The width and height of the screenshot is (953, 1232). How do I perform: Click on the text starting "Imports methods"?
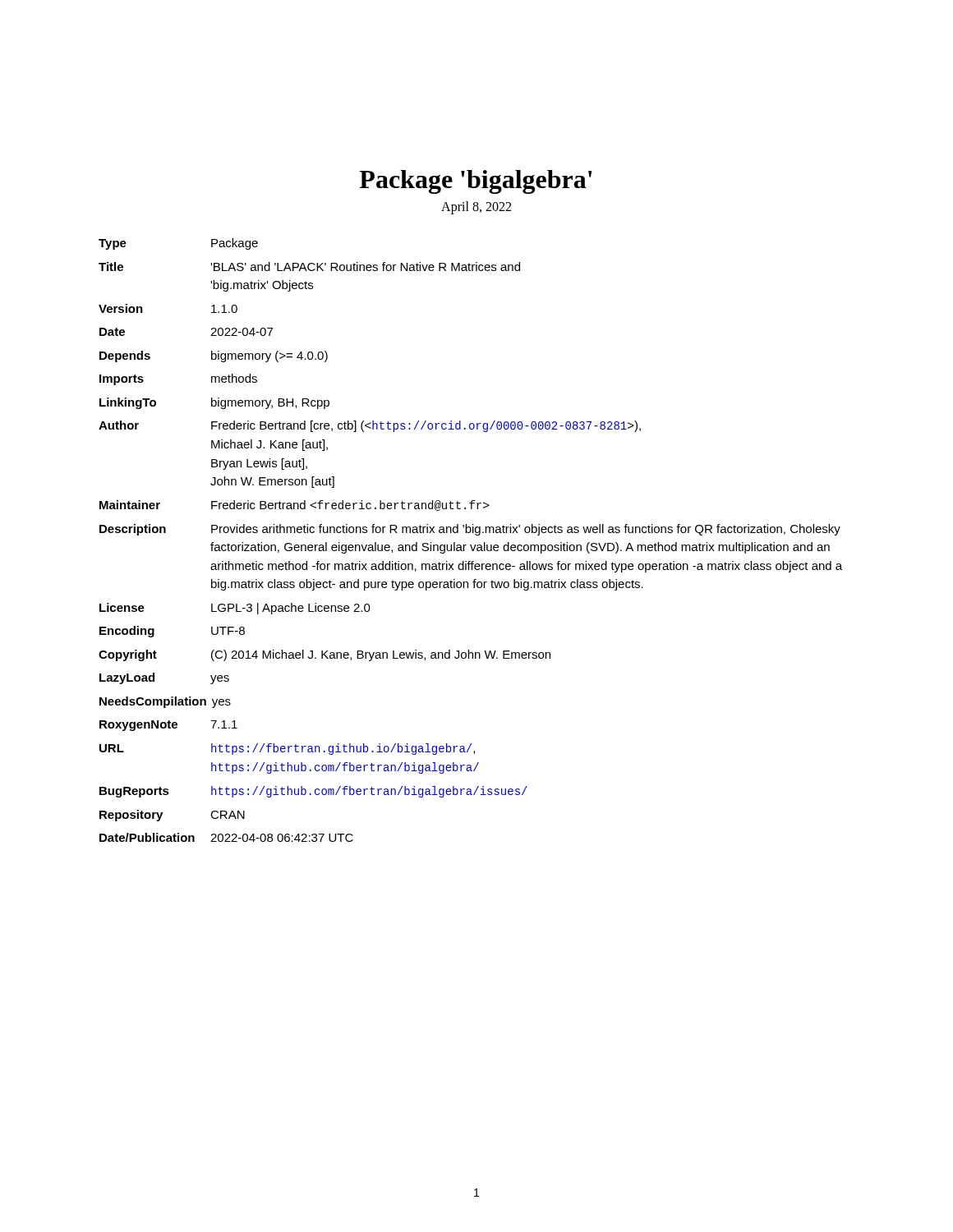click(x=115, y=379)
